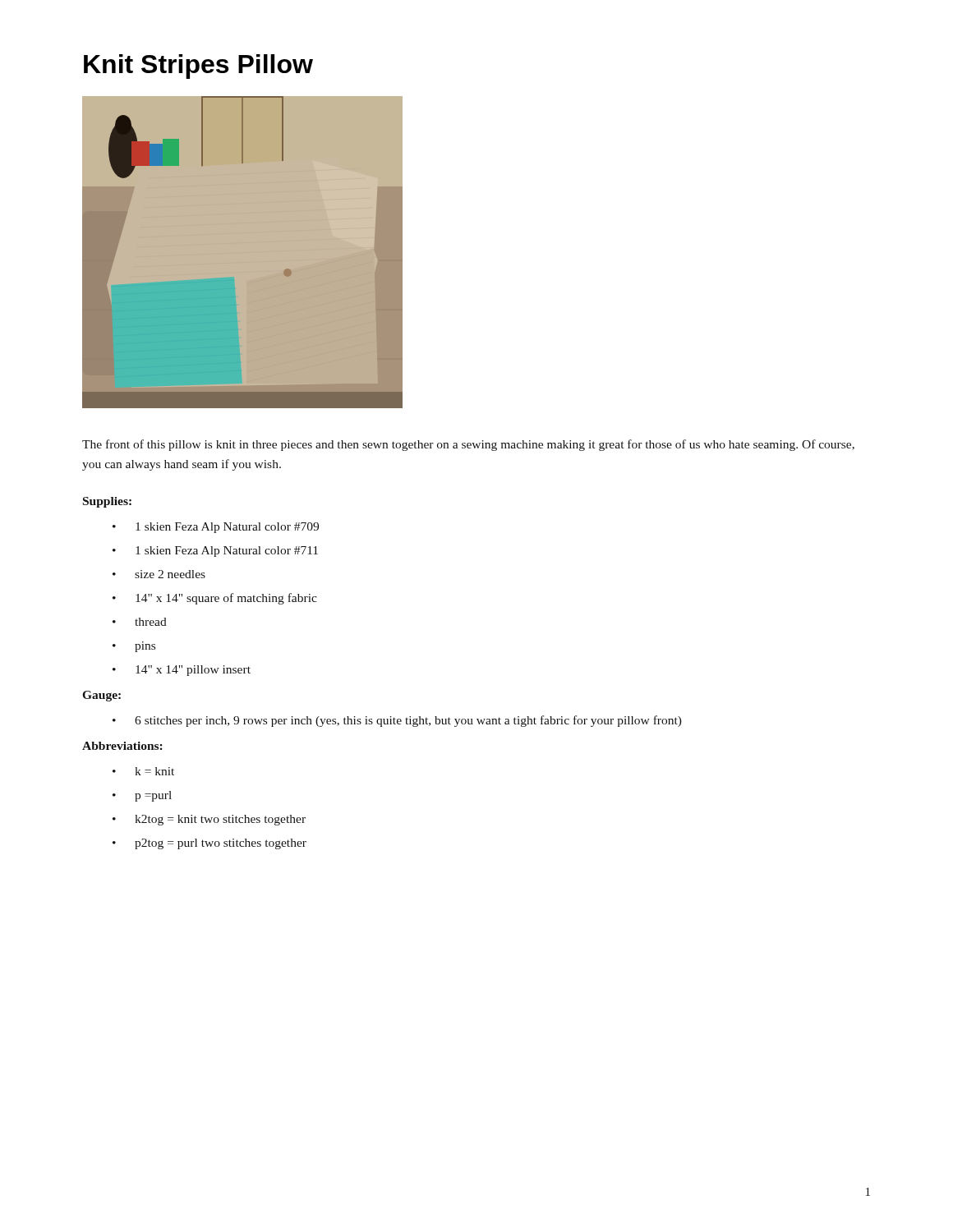Locate the block of text that opens with "The front of this pillow"
Viewport: 953px width, 1232px height.
476,454
